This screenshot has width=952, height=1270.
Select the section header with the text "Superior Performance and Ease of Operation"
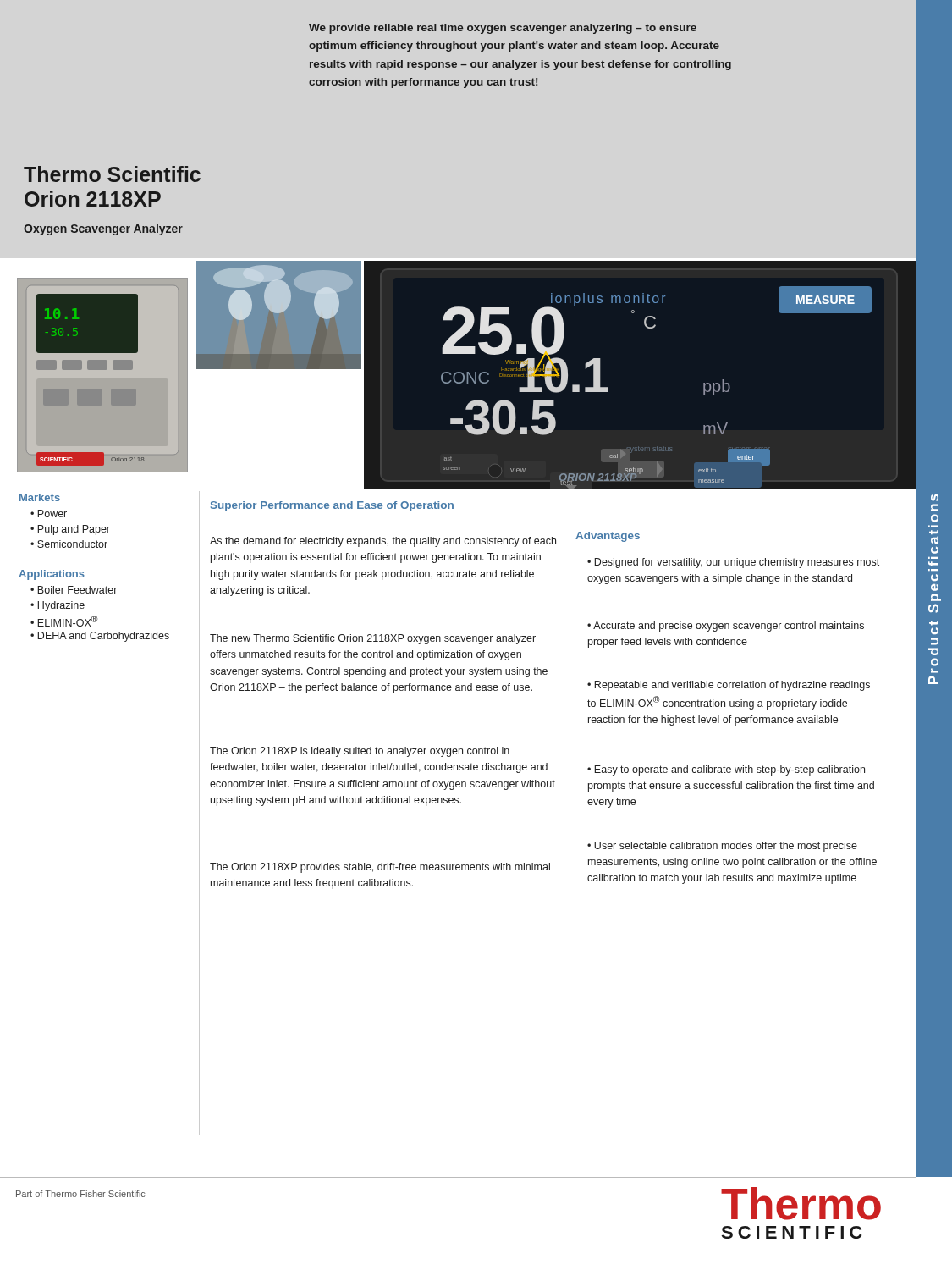383,505
